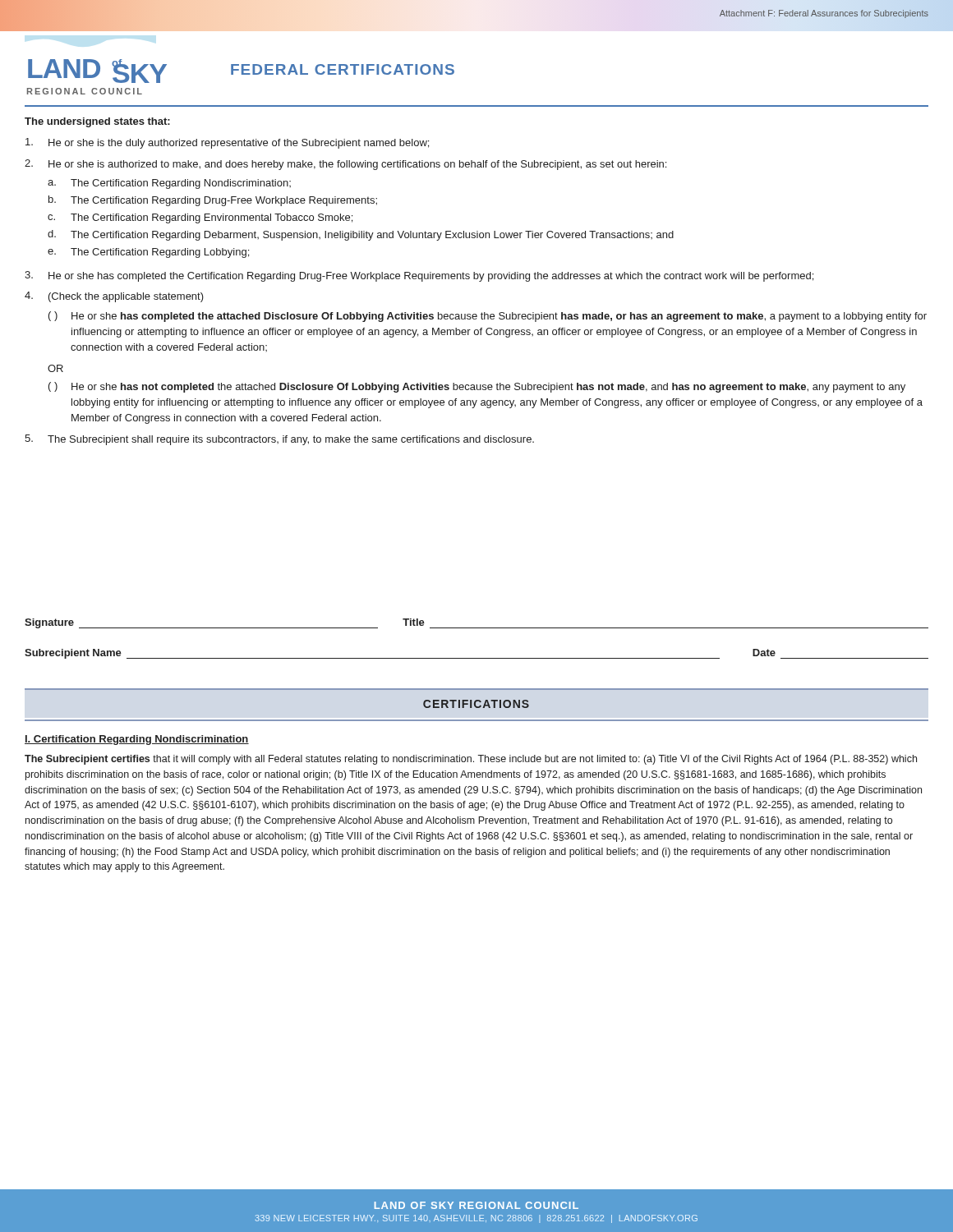Viewport: 953px width, 1232px height.
Task: Locate the list item that reads "3. He or"
Action: [x=476, y=276]
